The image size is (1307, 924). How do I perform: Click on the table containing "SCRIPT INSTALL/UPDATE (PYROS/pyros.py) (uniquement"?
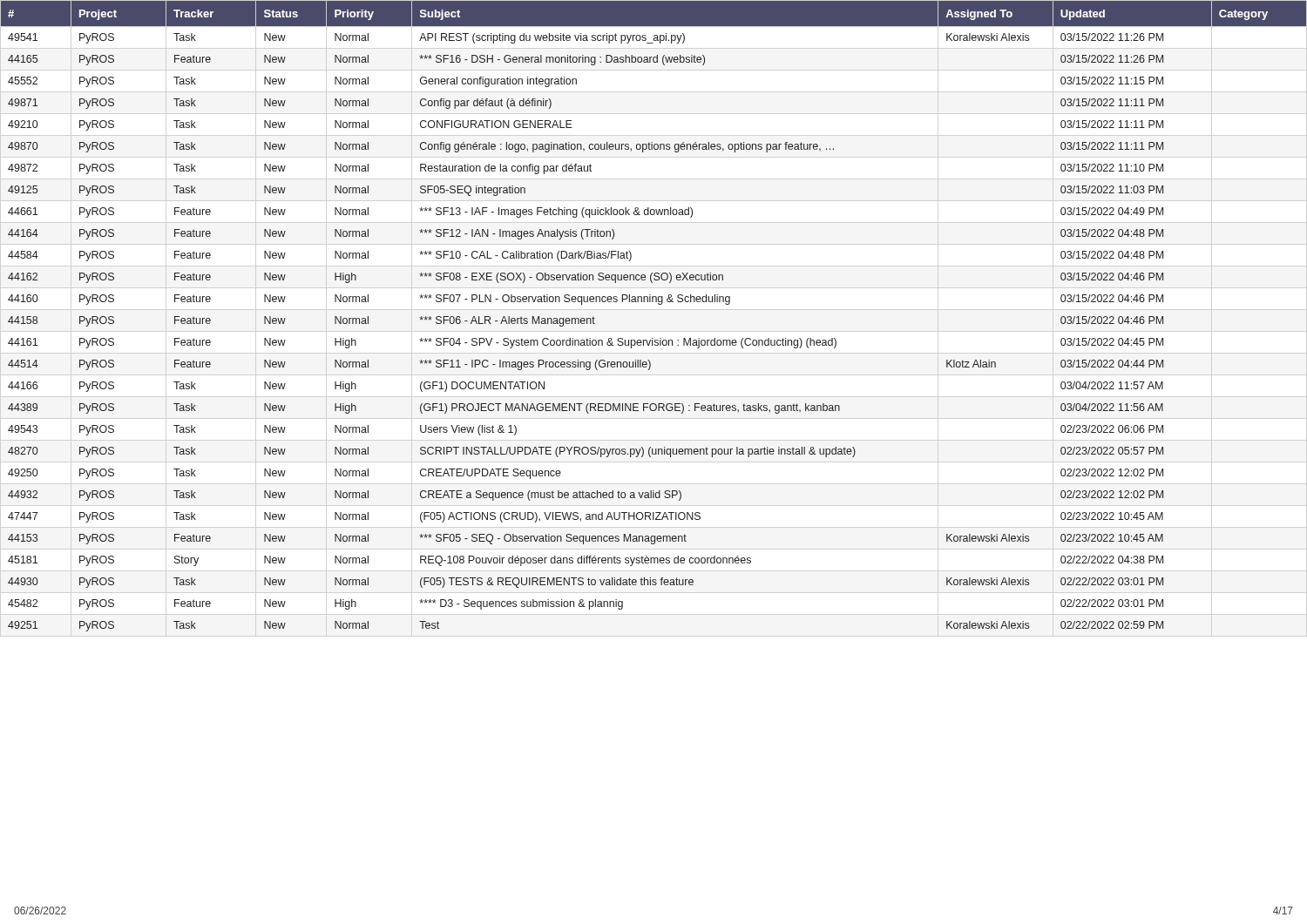point(654,331)
